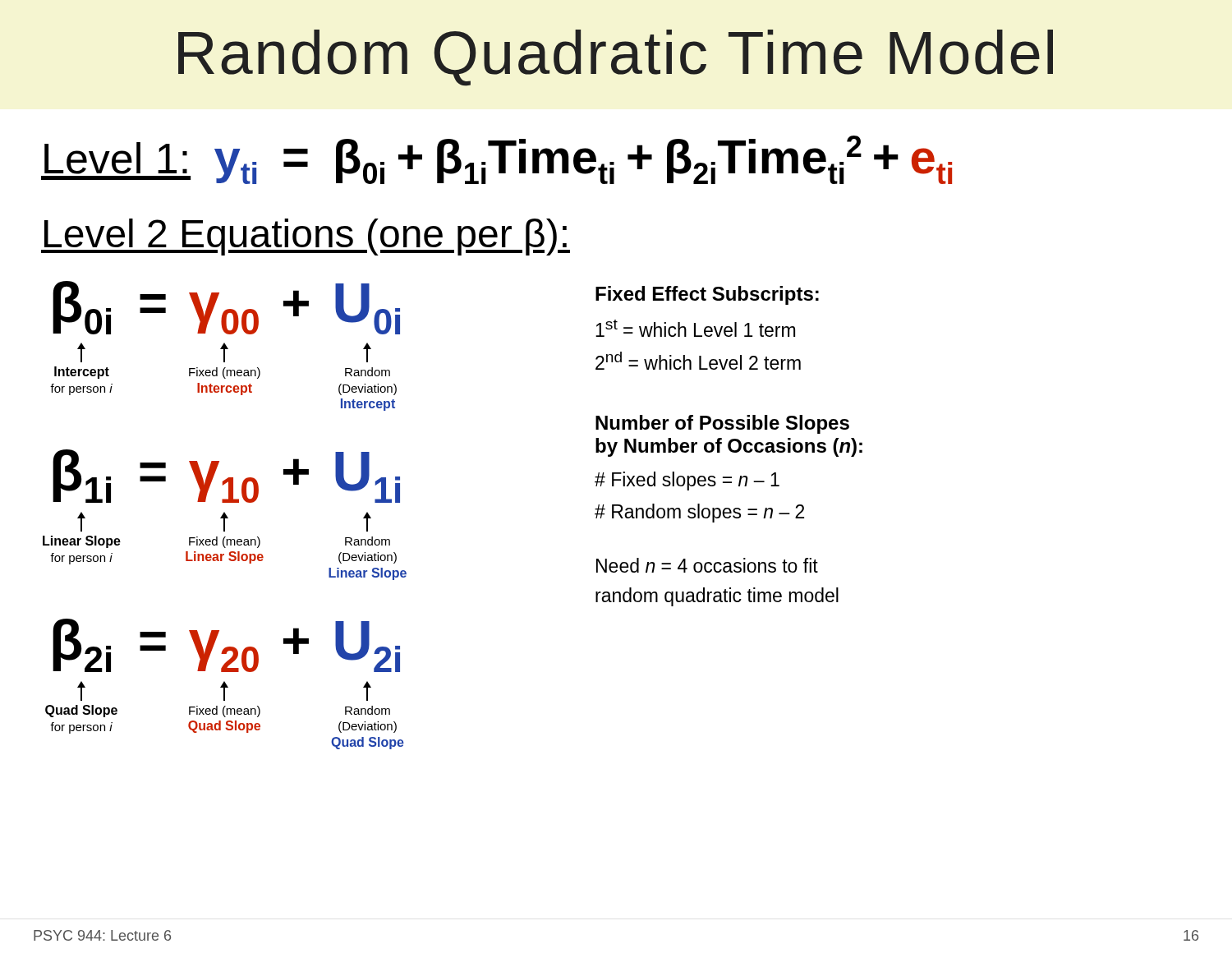Locate the formula that opens with "β0i Intercept for person i"
Image resolution: width=1232 pixels, height=953 pixels.
[224, 343]
